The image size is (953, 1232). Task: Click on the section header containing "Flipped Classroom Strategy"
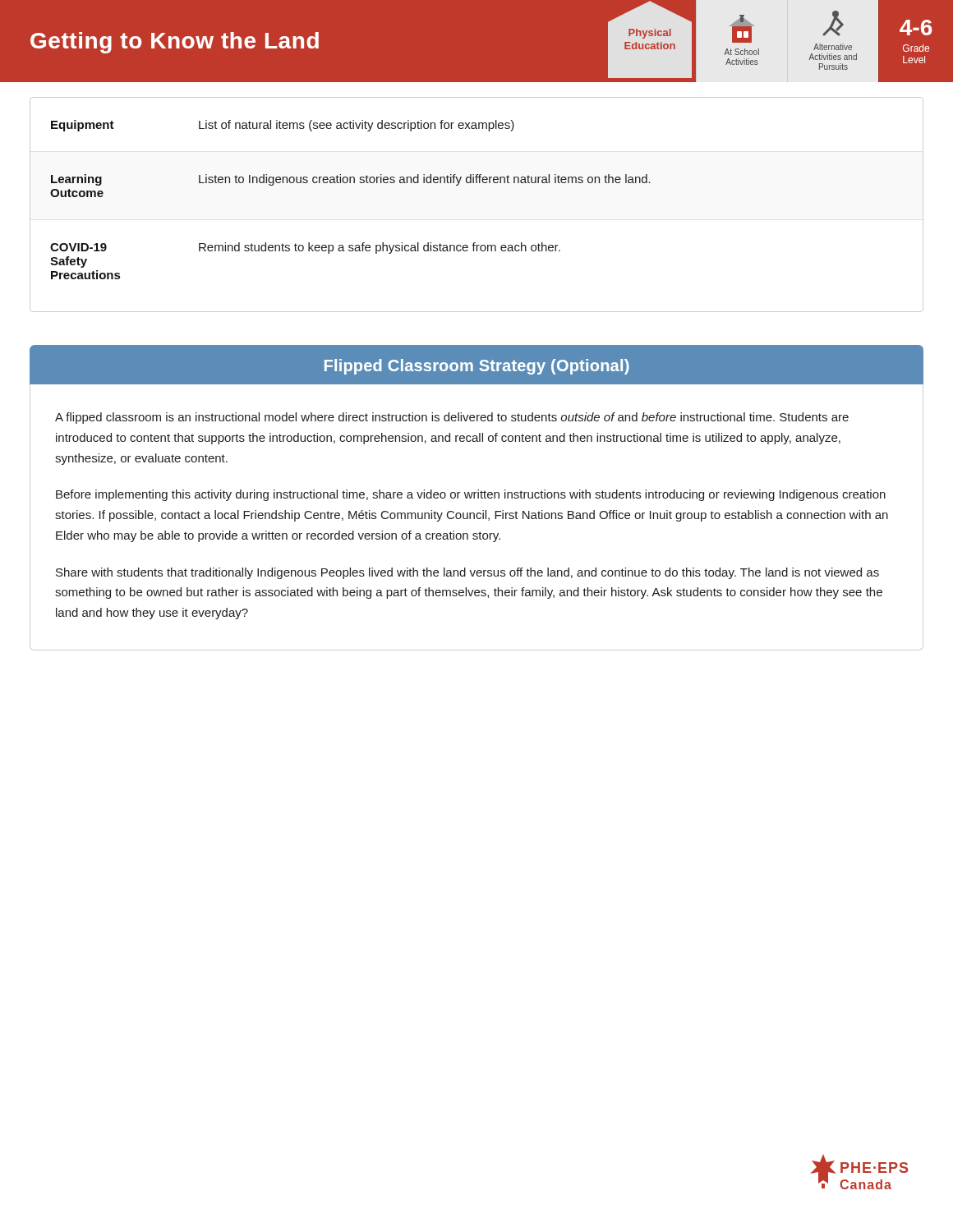pyautogui.click(x=476, y=366)
